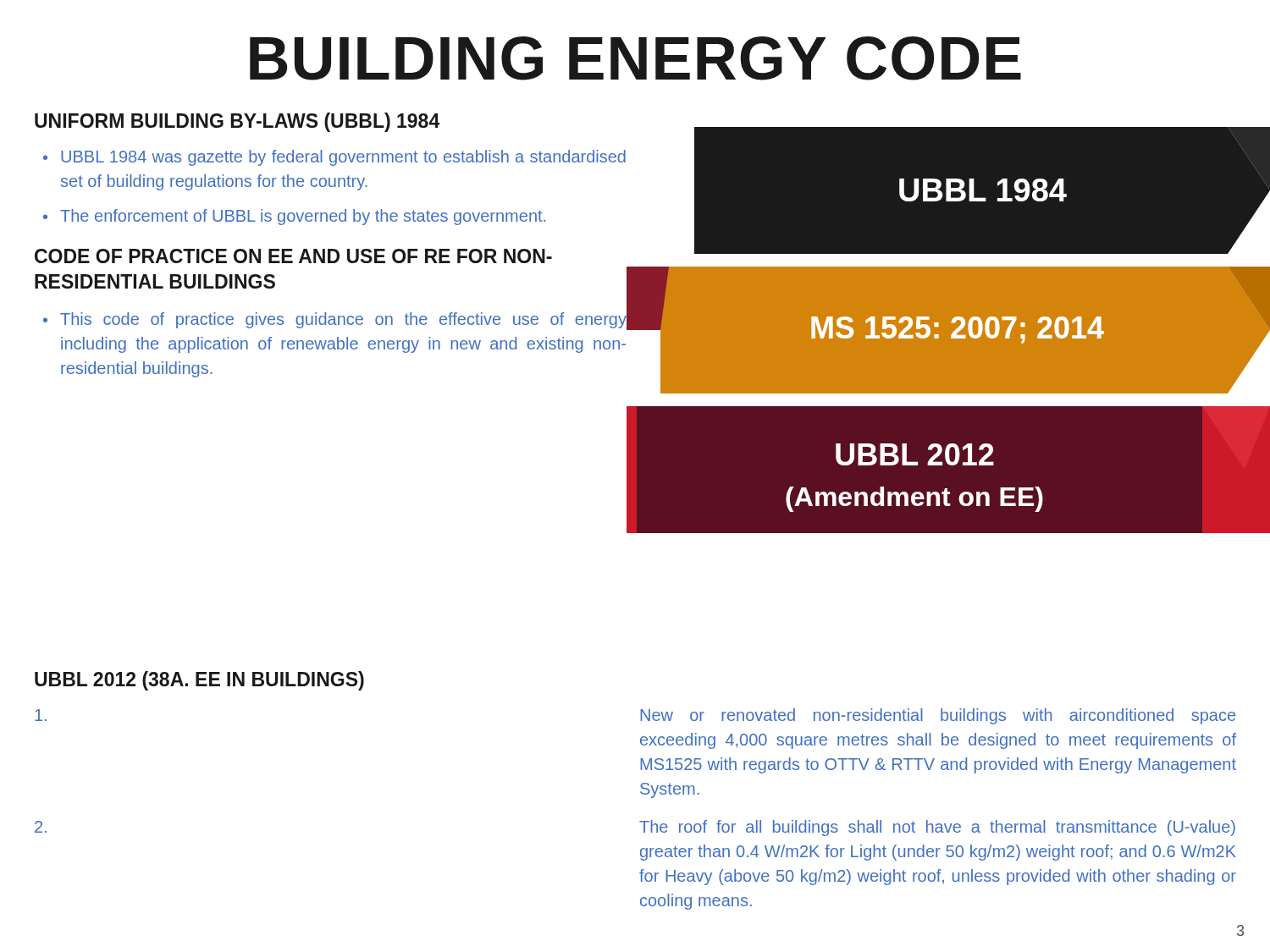The width and height of the screenshot is (1270, 952).
Task: Click on the text block starting "The enforcement of UBBL is governed"
Action: click(343, 216)
